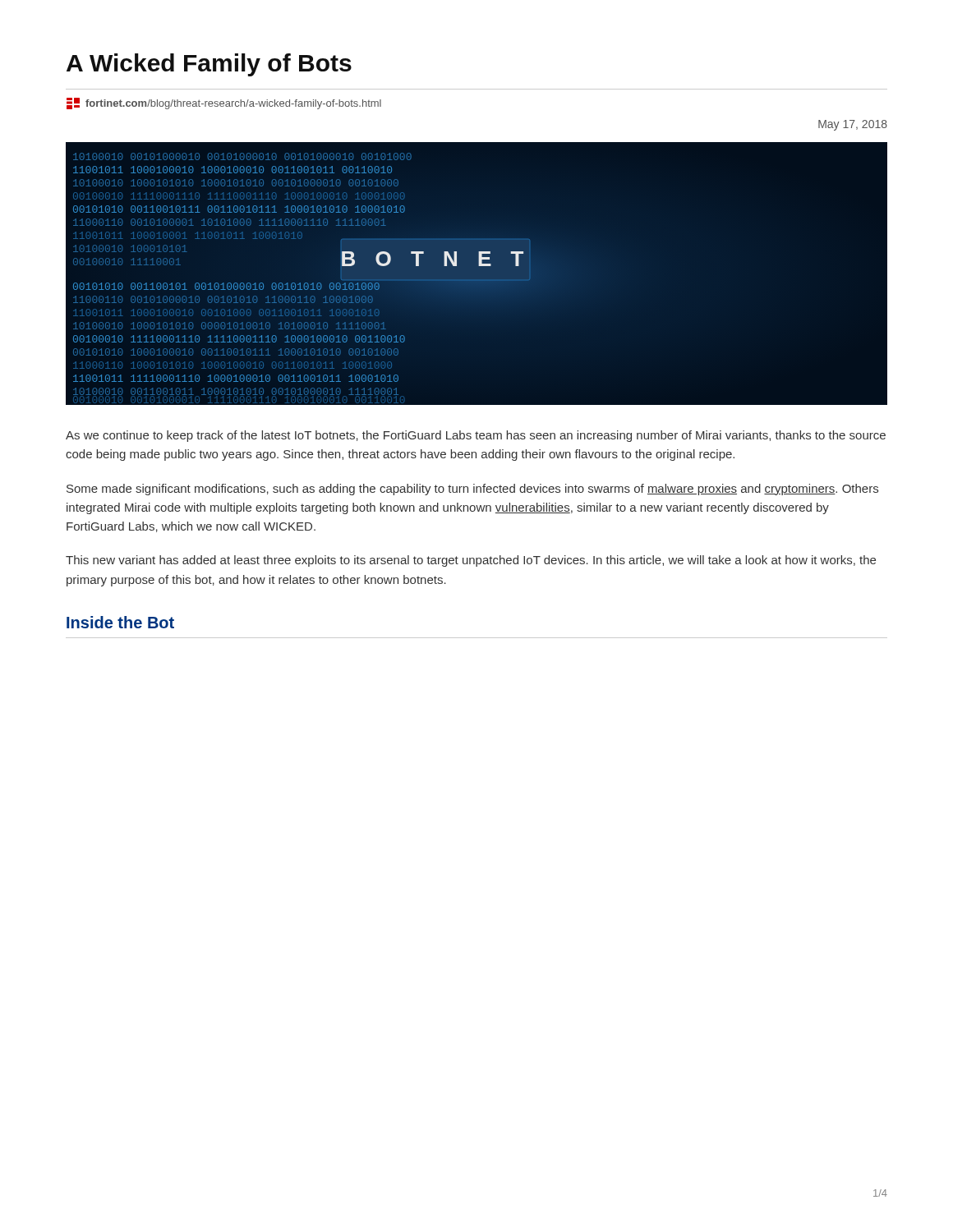The image size is (953, 1232).
Task: Where does it say "May 17, 2018"?
Action: [852, 124]
